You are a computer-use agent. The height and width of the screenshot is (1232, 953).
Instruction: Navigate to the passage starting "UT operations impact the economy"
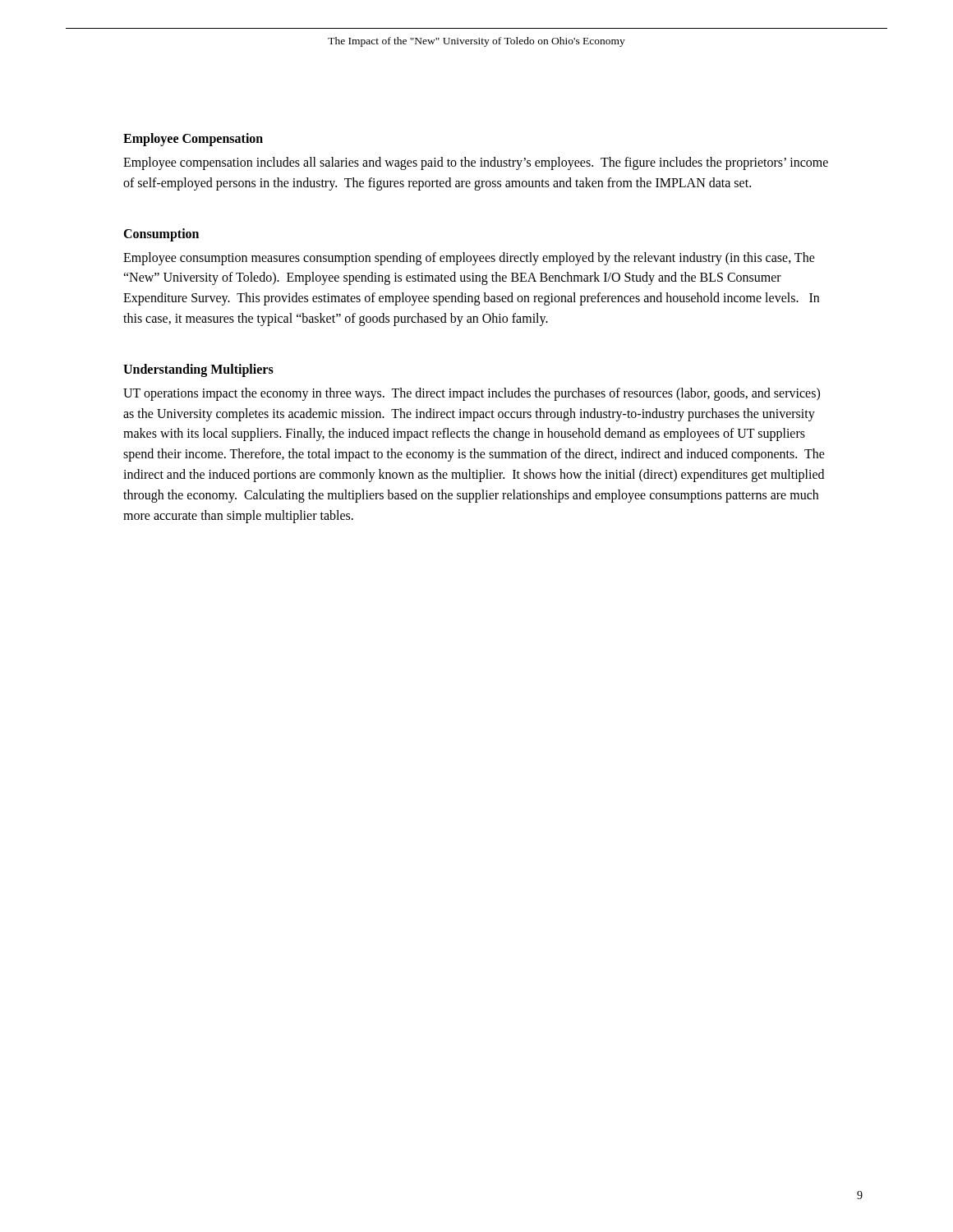point(474,454)
